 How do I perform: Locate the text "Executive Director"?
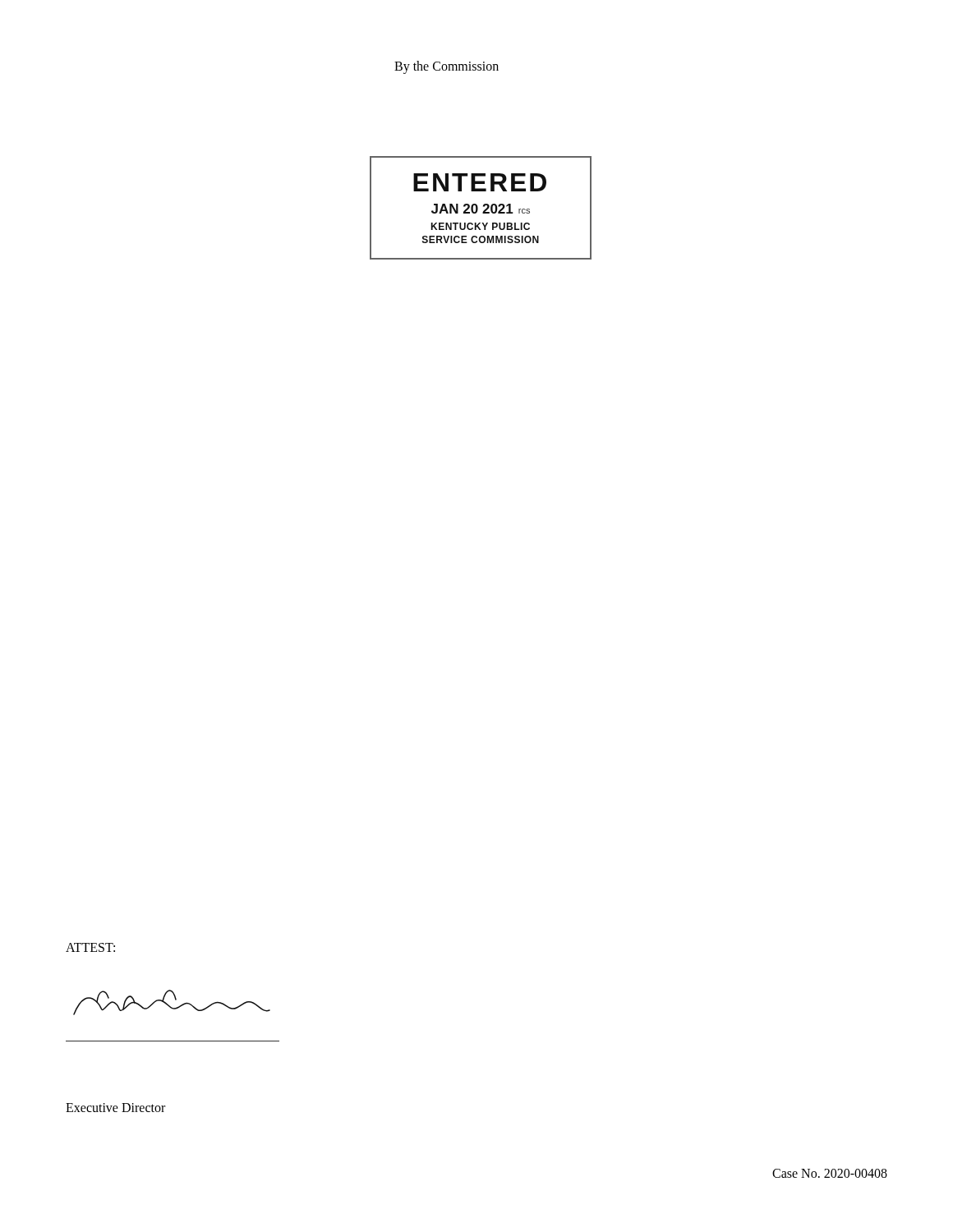pos(116,1108)
